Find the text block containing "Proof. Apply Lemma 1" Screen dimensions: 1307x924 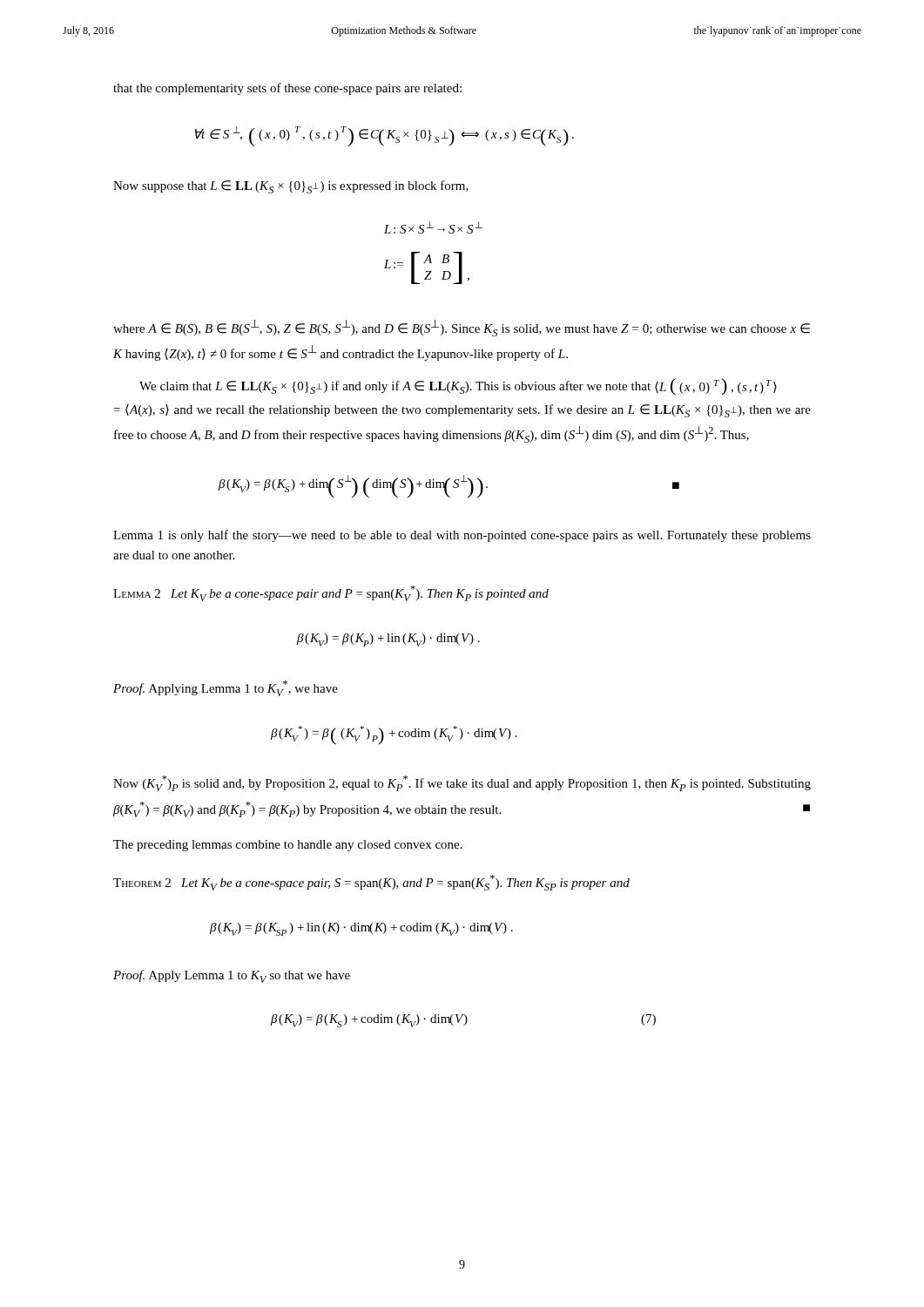click(x=232, y=976)
